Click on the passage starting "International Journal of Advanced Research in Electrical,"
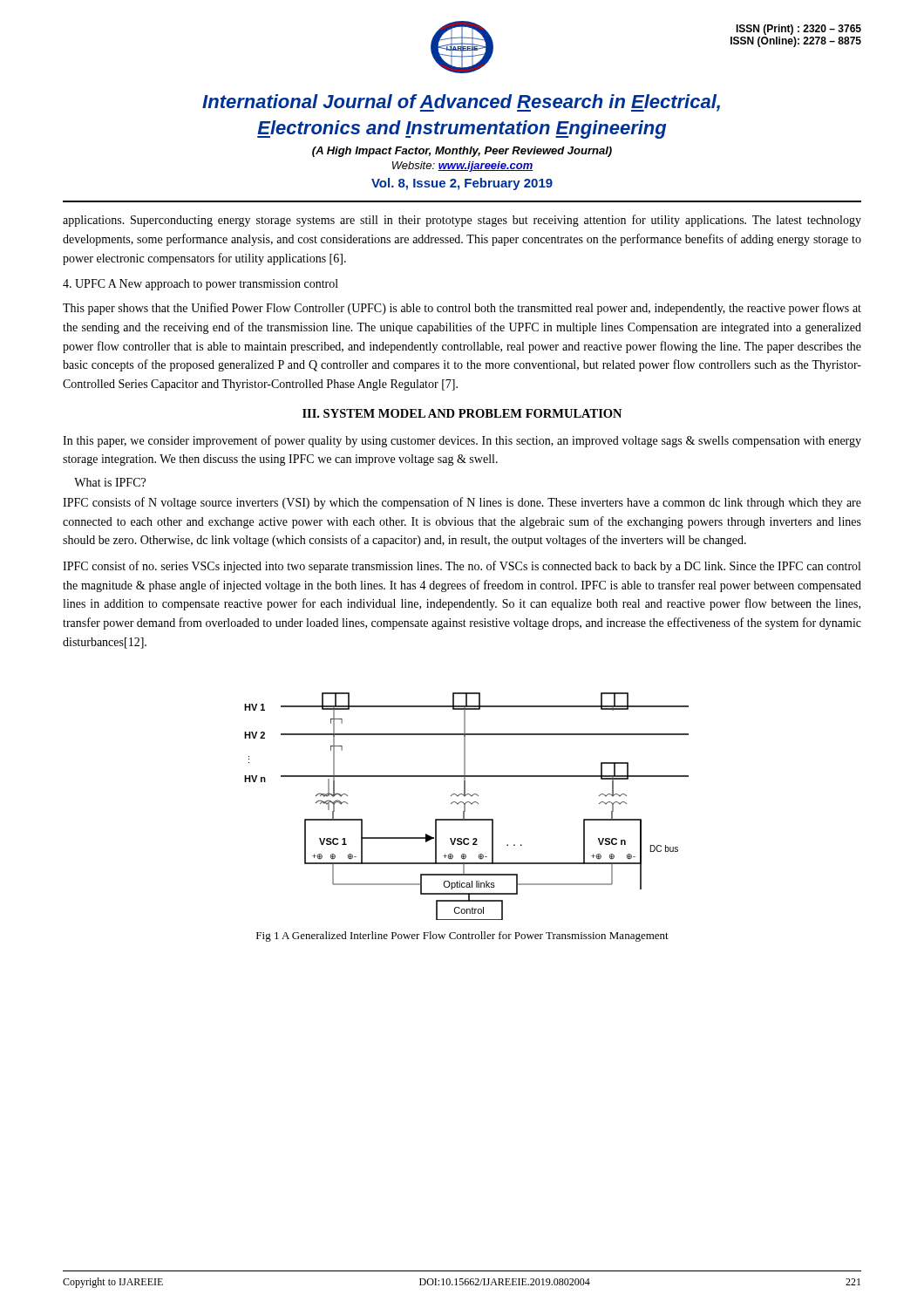The image size is (924, 1308). 462,115
